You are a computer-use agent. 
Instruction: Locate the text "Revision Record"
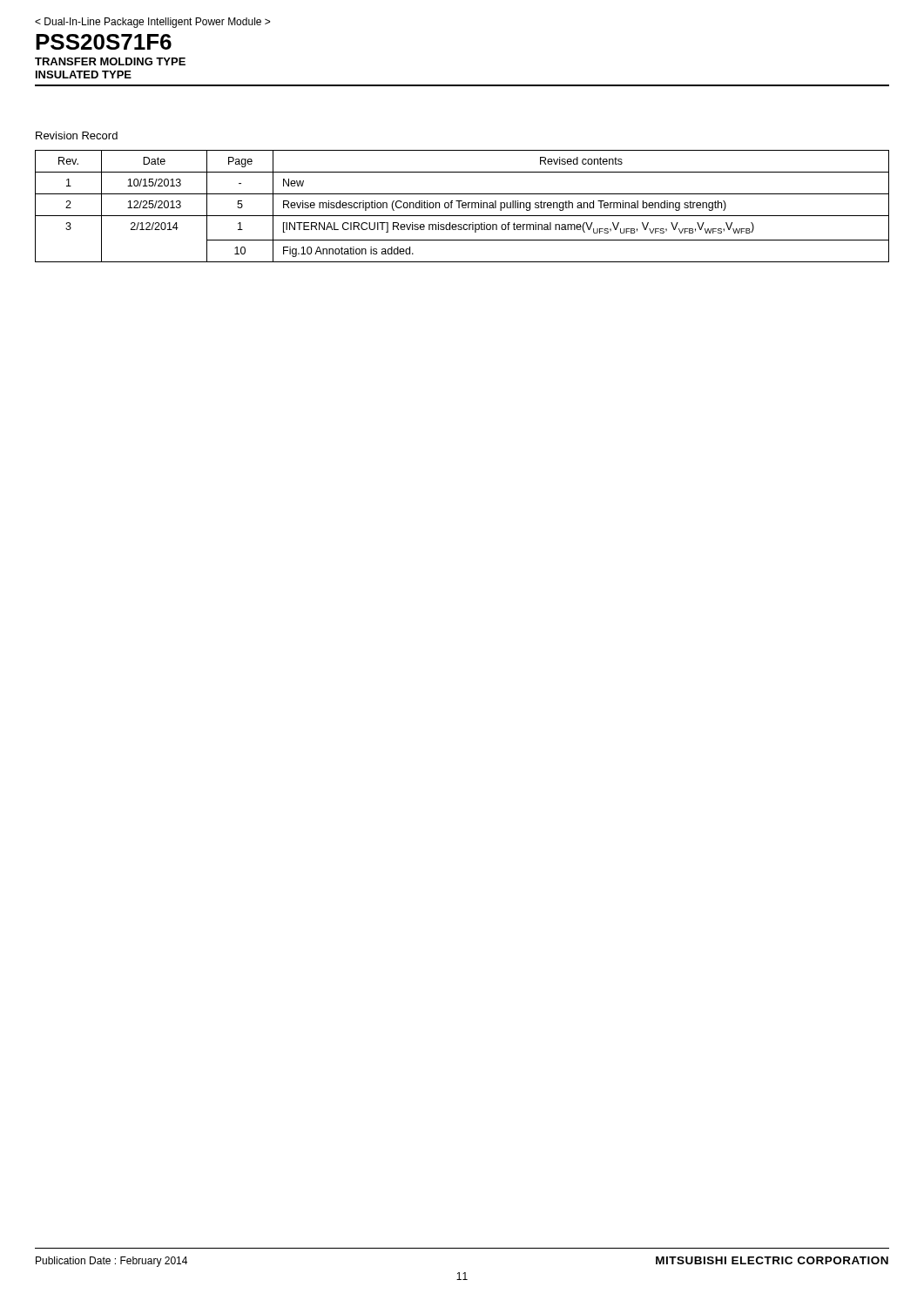coord(76,136)
